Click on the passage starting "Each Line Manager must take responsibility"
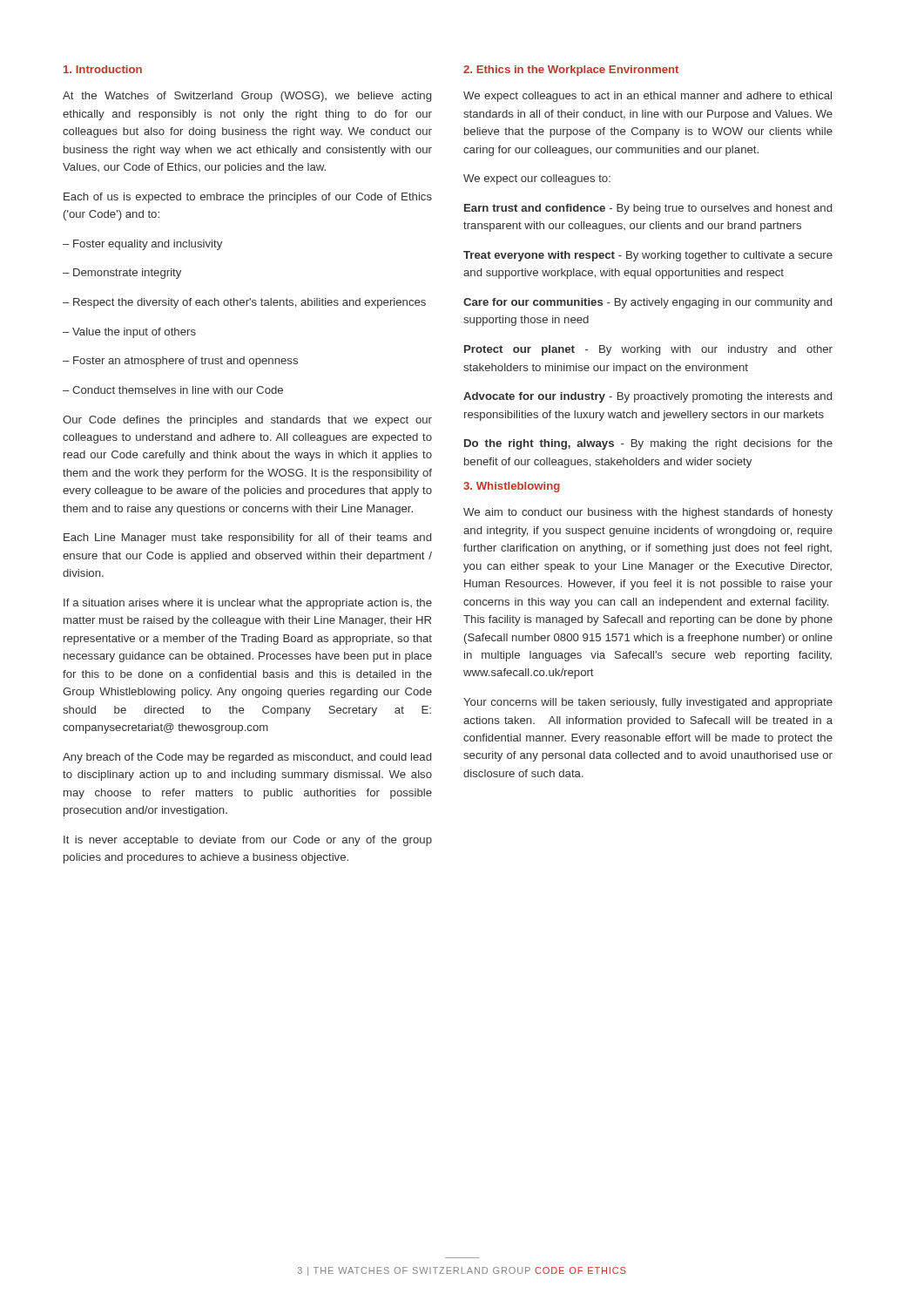This screenshot has height=1307, width=924. (x=247, y=556)
